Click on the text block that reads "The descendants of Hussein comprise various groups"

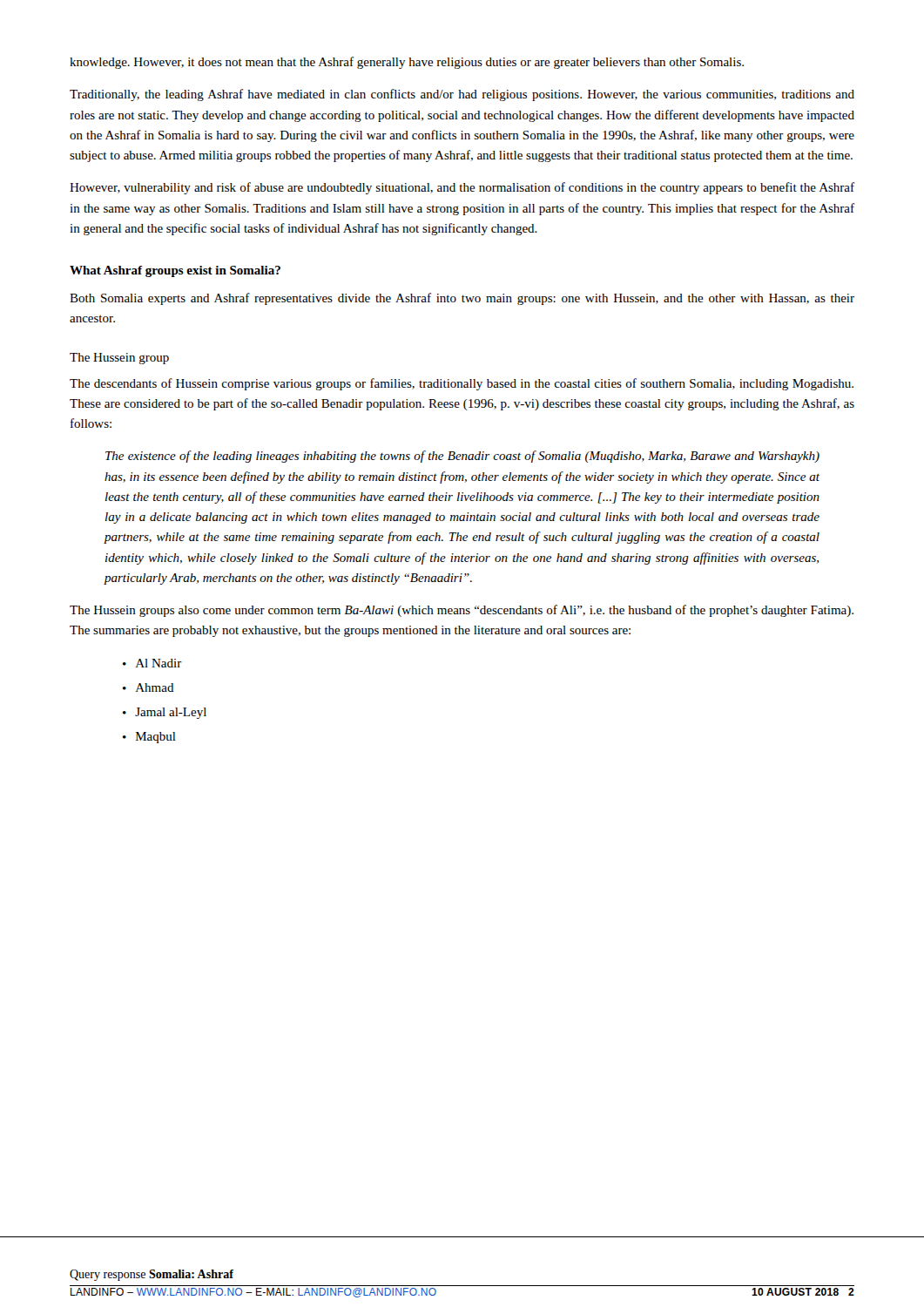pyautogui.click(x=462, y=403)
